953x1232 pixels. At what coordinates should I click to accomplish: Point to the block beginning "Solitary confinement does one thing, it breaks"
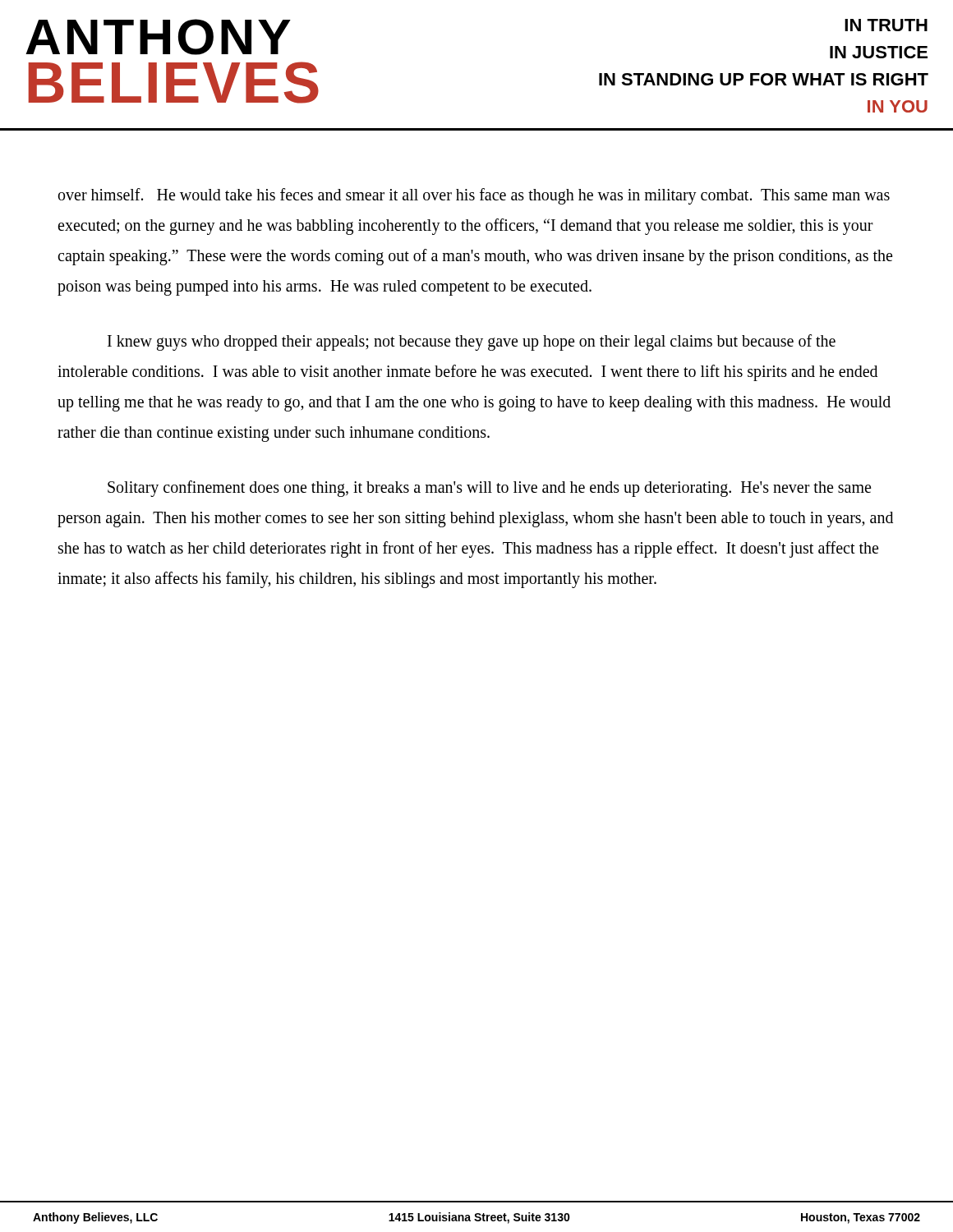[475, 533]
